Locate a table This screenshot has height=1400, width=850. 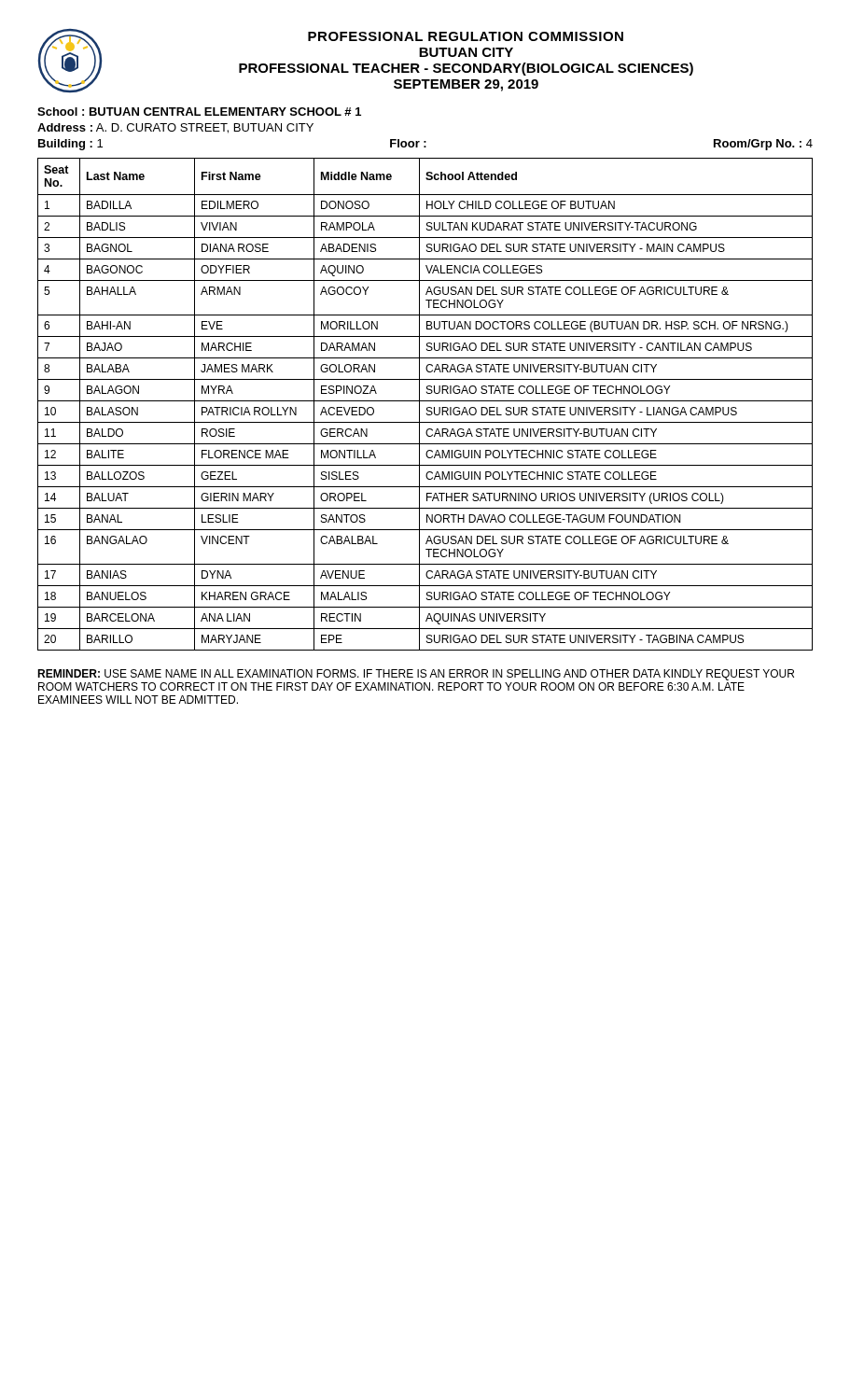tap(425, 404)
